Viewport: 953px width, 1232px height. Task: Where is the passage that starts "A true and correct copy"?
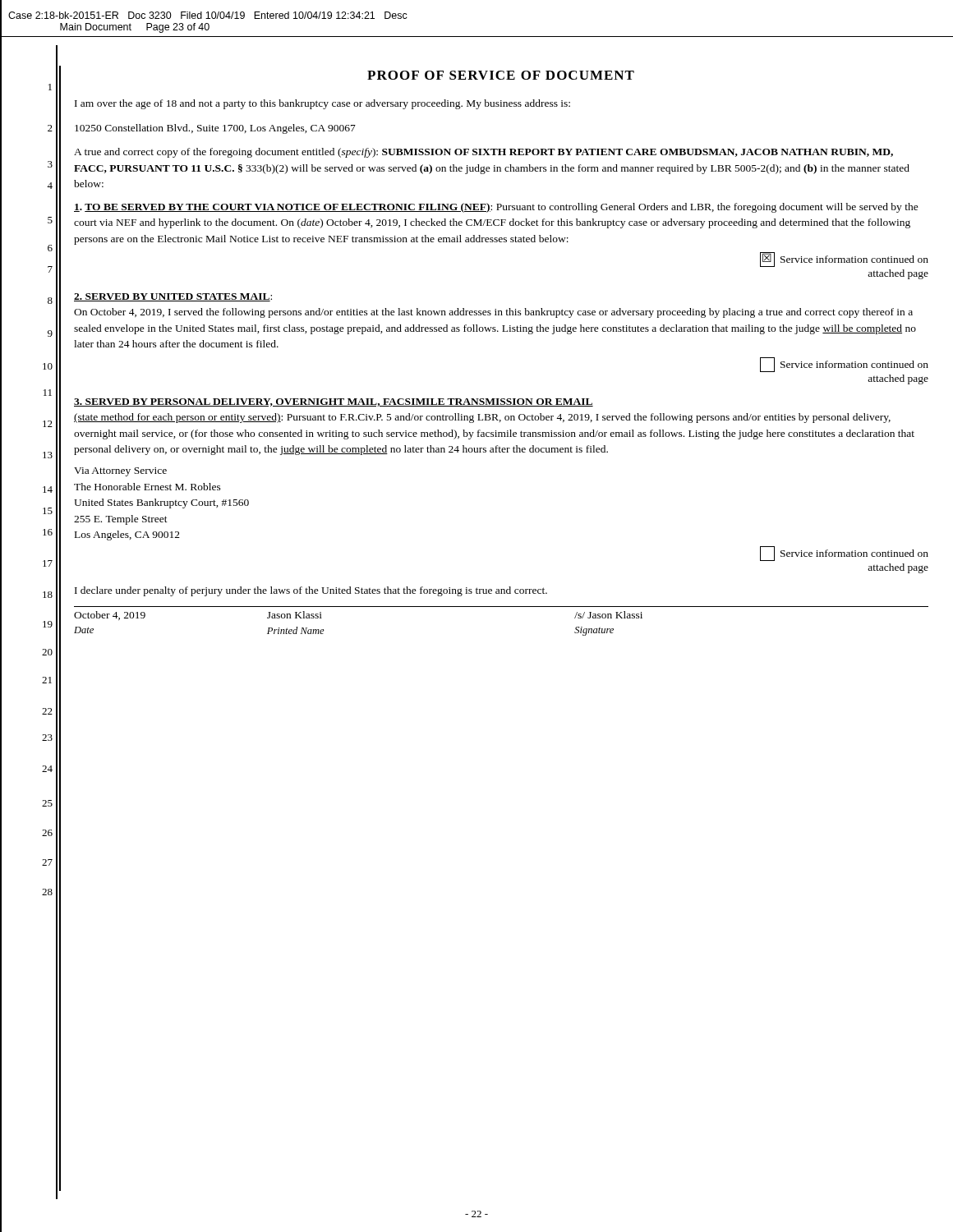tap(492, 168)
